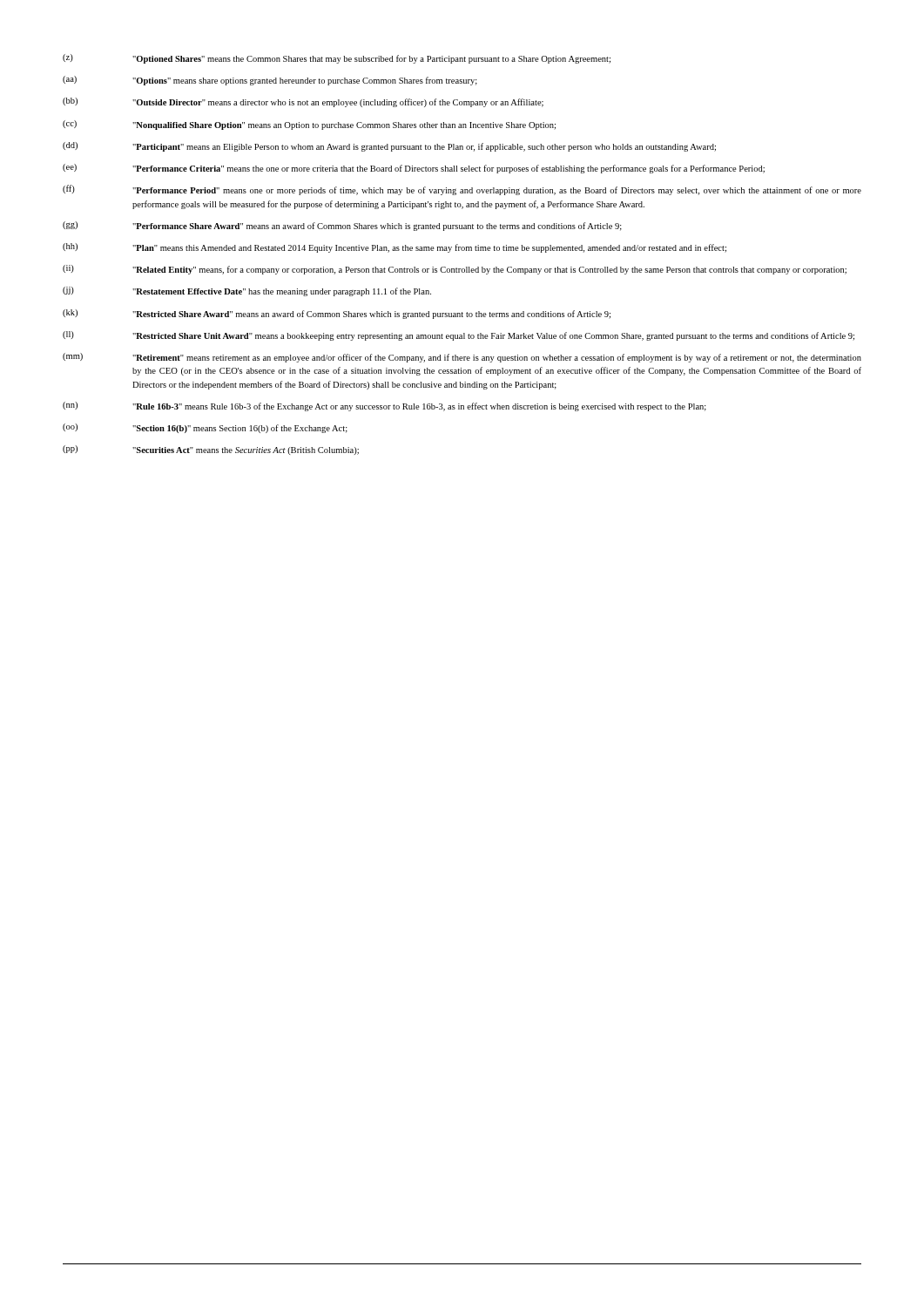
Task: Locate the region starting "(cc) "Nonqualified Share Option" means an"
Action: [462, 125]
